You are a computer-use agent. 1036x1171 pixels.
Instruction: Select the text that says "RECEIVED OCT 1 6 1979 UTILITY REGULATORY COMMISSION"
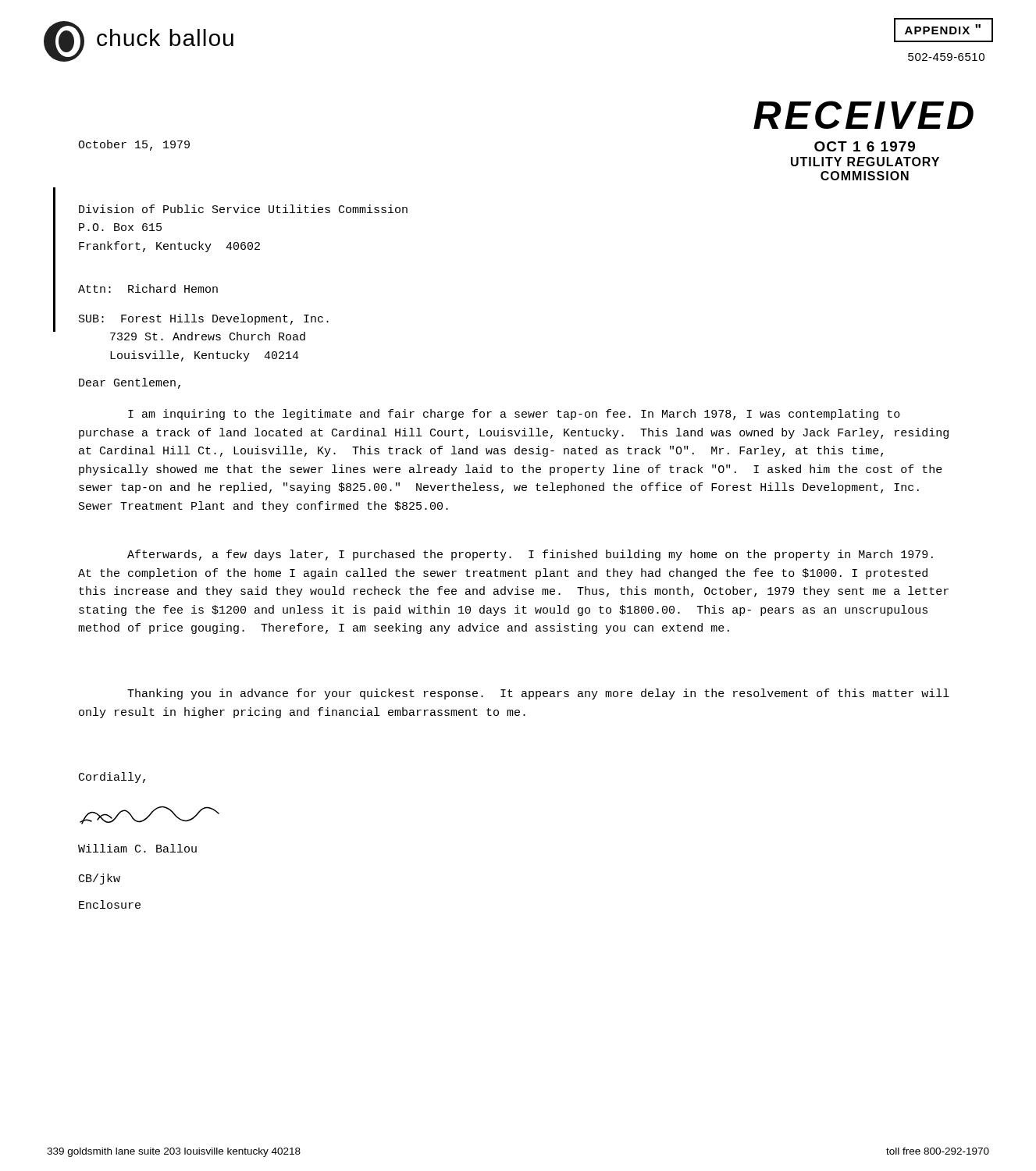pos(865,139)
